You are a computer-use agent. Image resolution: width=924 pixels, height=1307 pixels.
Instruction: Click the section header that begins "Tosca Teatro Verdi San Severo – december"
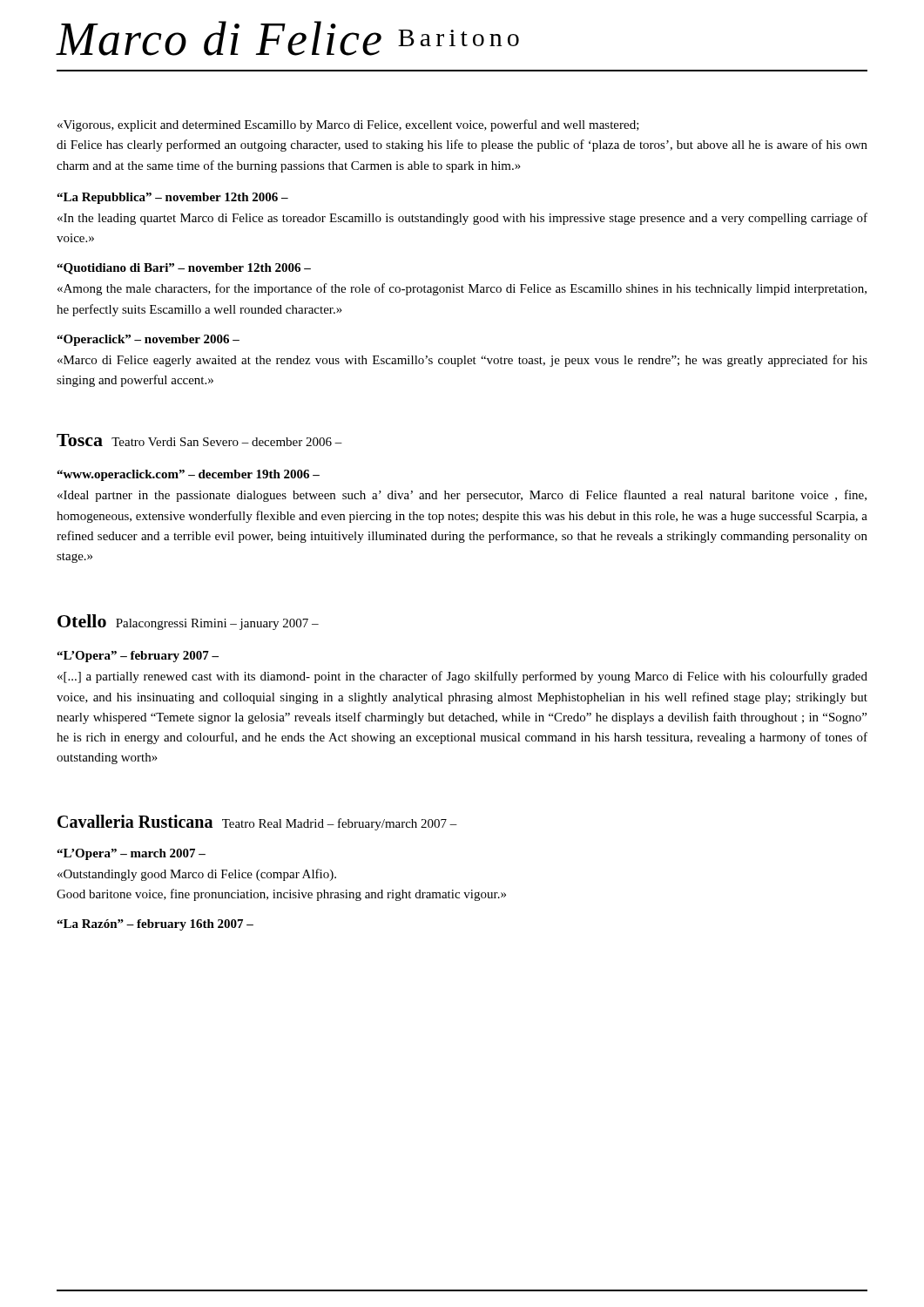199,440
